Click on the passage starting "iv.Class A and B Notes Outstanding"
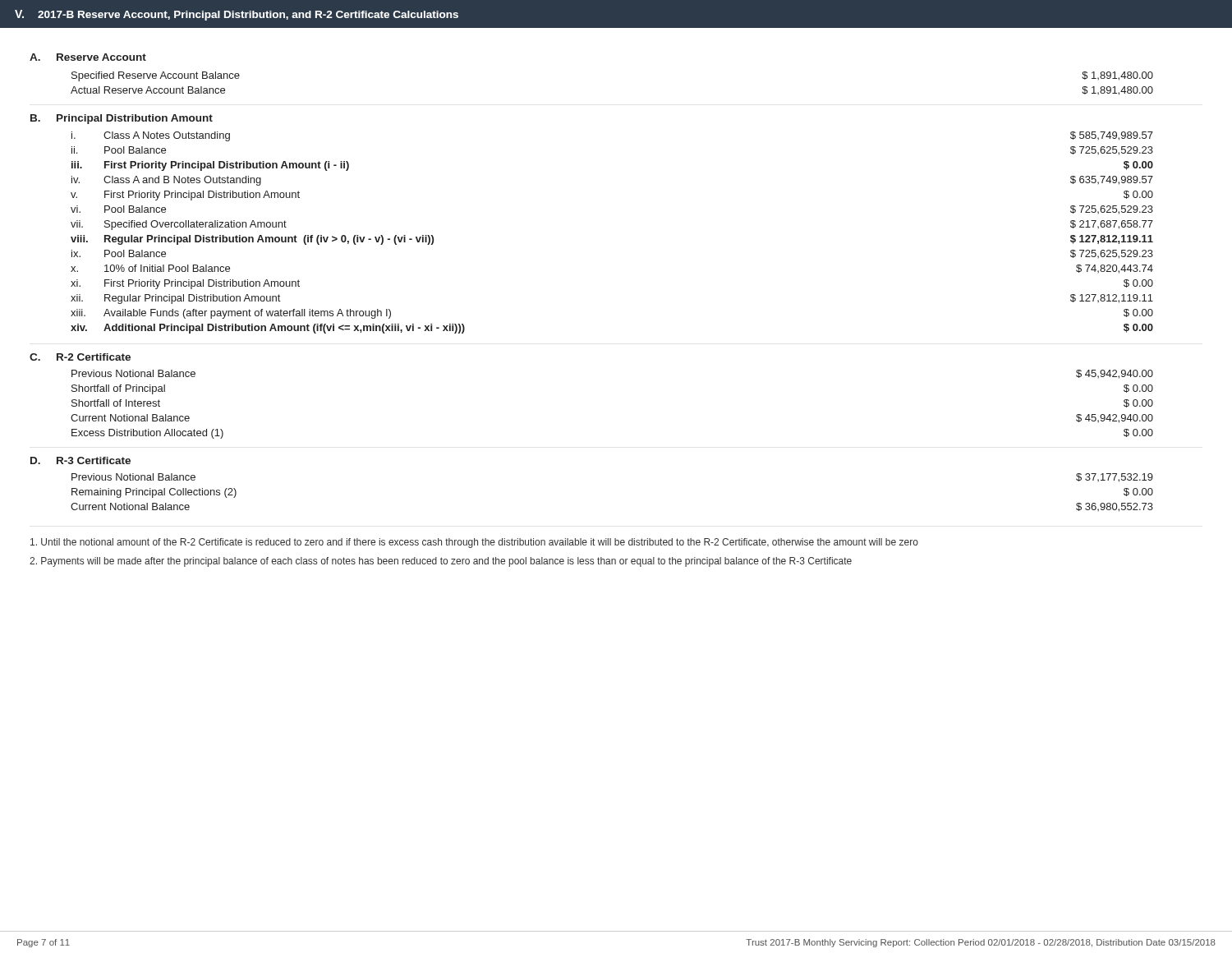 point(177,180)
